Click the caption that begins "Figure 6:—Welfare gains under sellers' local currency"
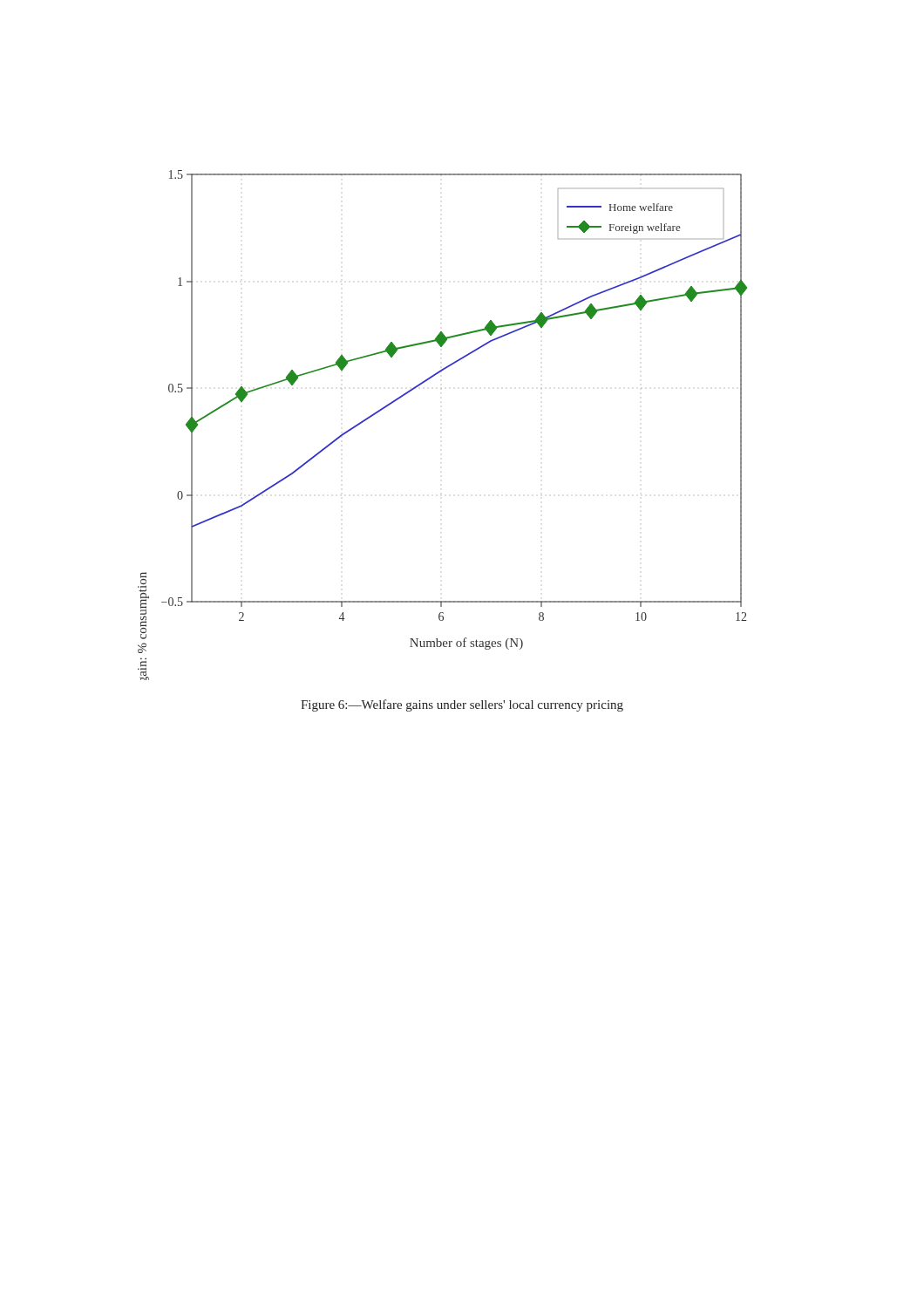Screen dimensions: 1308x924 [462, 705]
